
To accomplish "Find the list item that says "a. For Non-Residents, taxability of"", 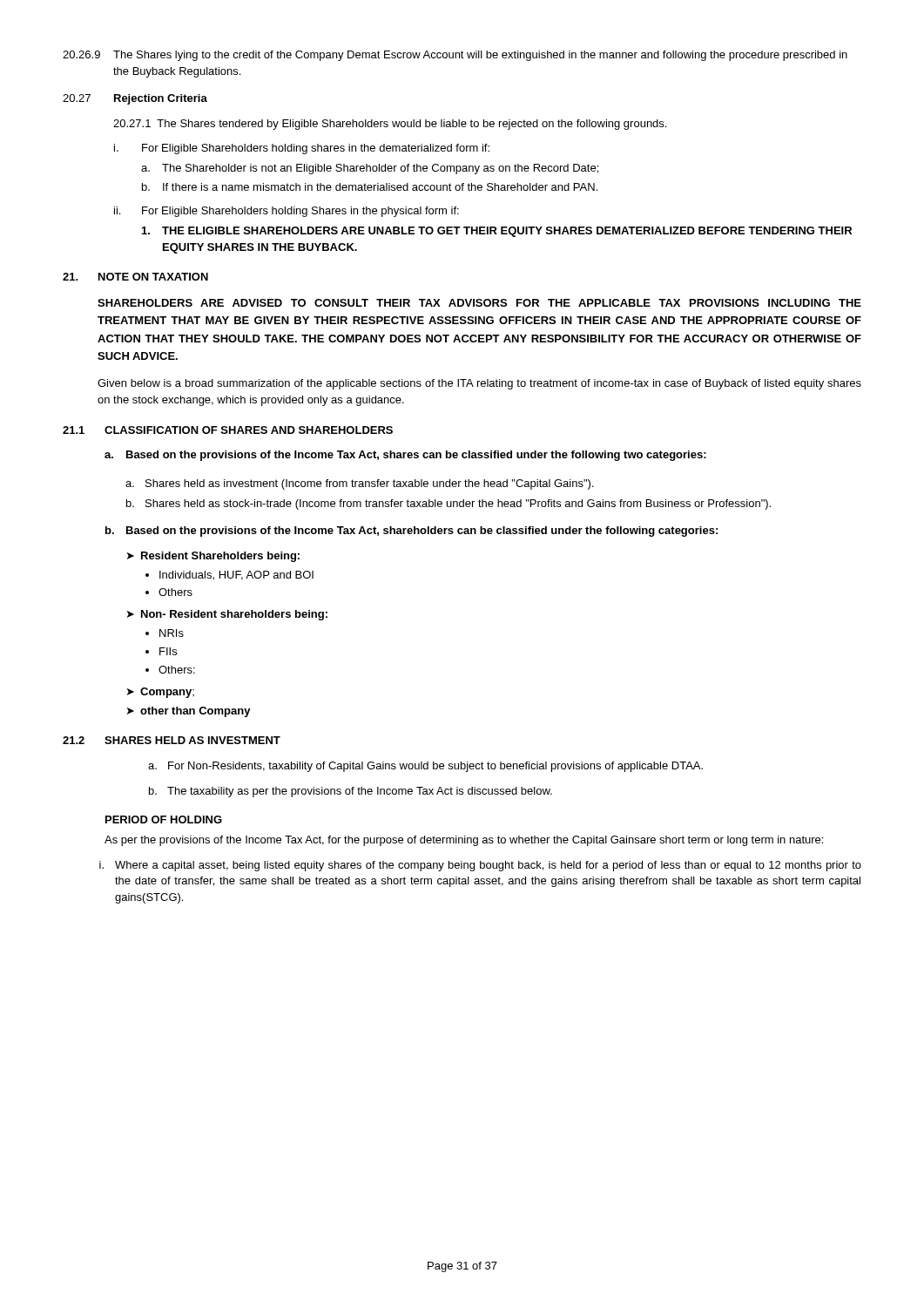I will 426,766.
